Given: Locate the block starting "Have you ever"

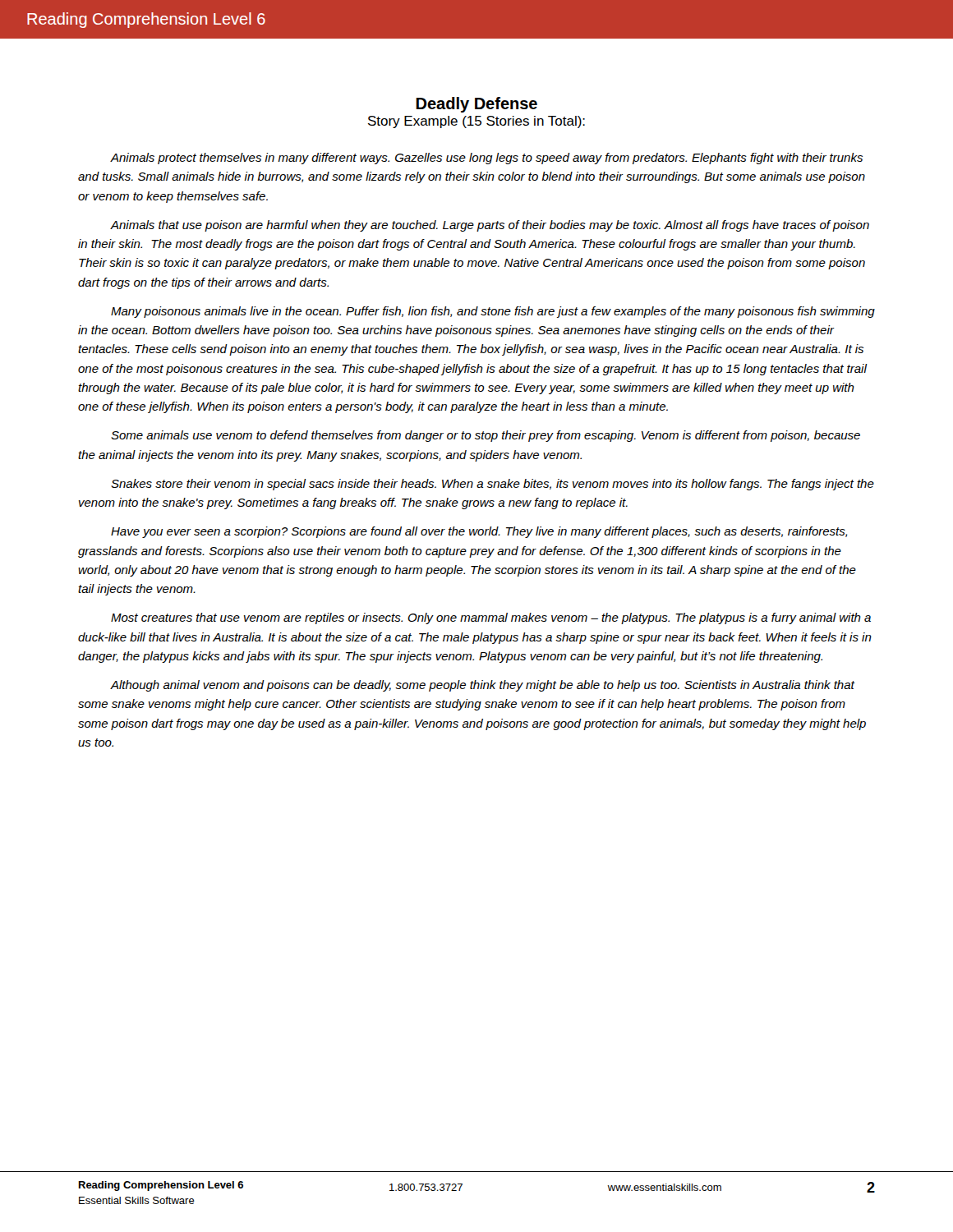Looking at the screenshot, I should click(x=467, y=560).
